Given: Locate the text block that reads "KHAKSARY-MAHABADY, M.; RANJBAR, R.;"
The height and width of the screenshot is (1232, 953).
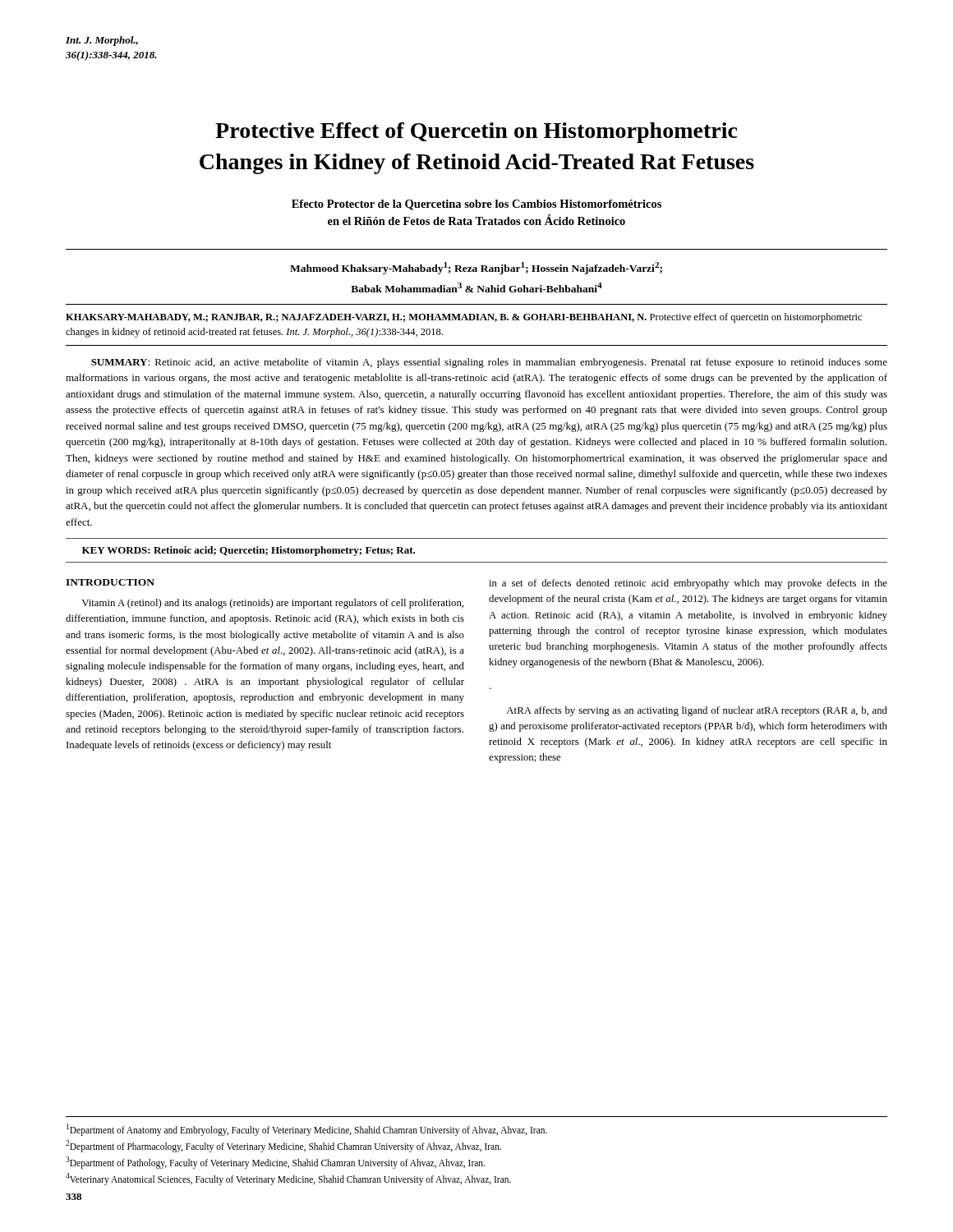Looking at the screenshot, I should coord(476,325).
